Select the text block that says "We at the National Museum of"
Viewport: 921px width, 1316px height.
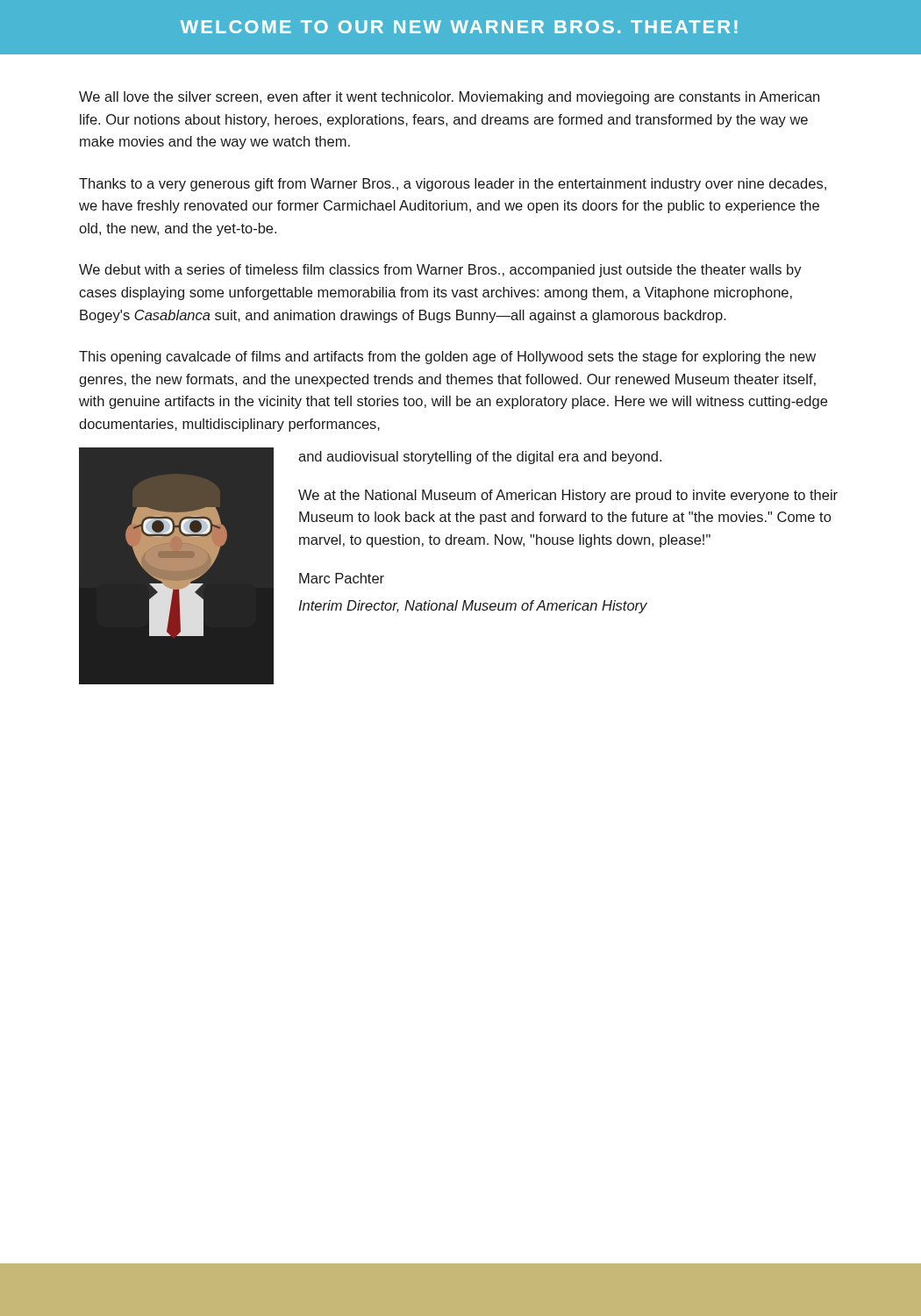pyautogui.click(x=568, y=517)
